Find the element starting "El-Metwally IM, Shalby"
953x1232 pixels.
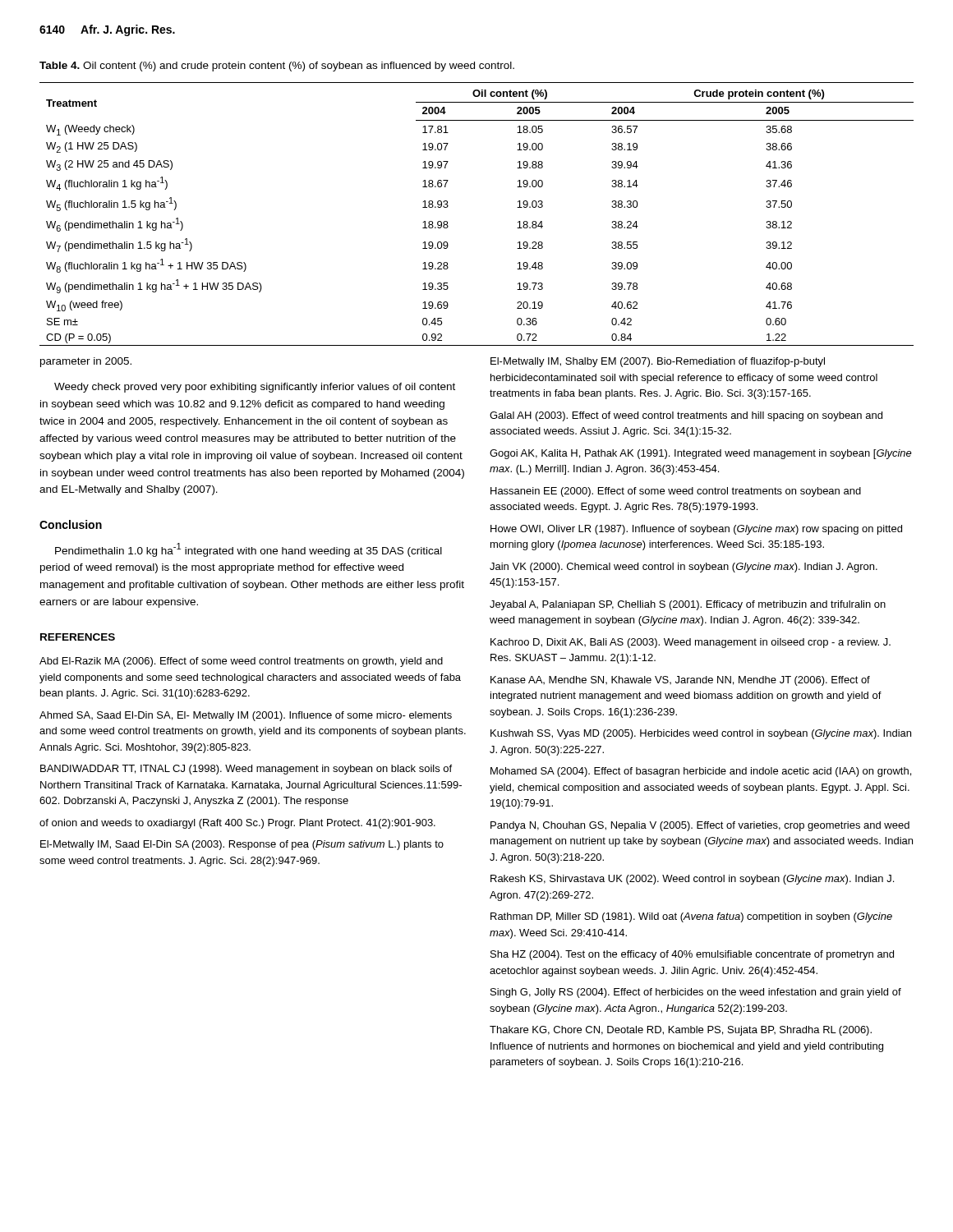684,377
